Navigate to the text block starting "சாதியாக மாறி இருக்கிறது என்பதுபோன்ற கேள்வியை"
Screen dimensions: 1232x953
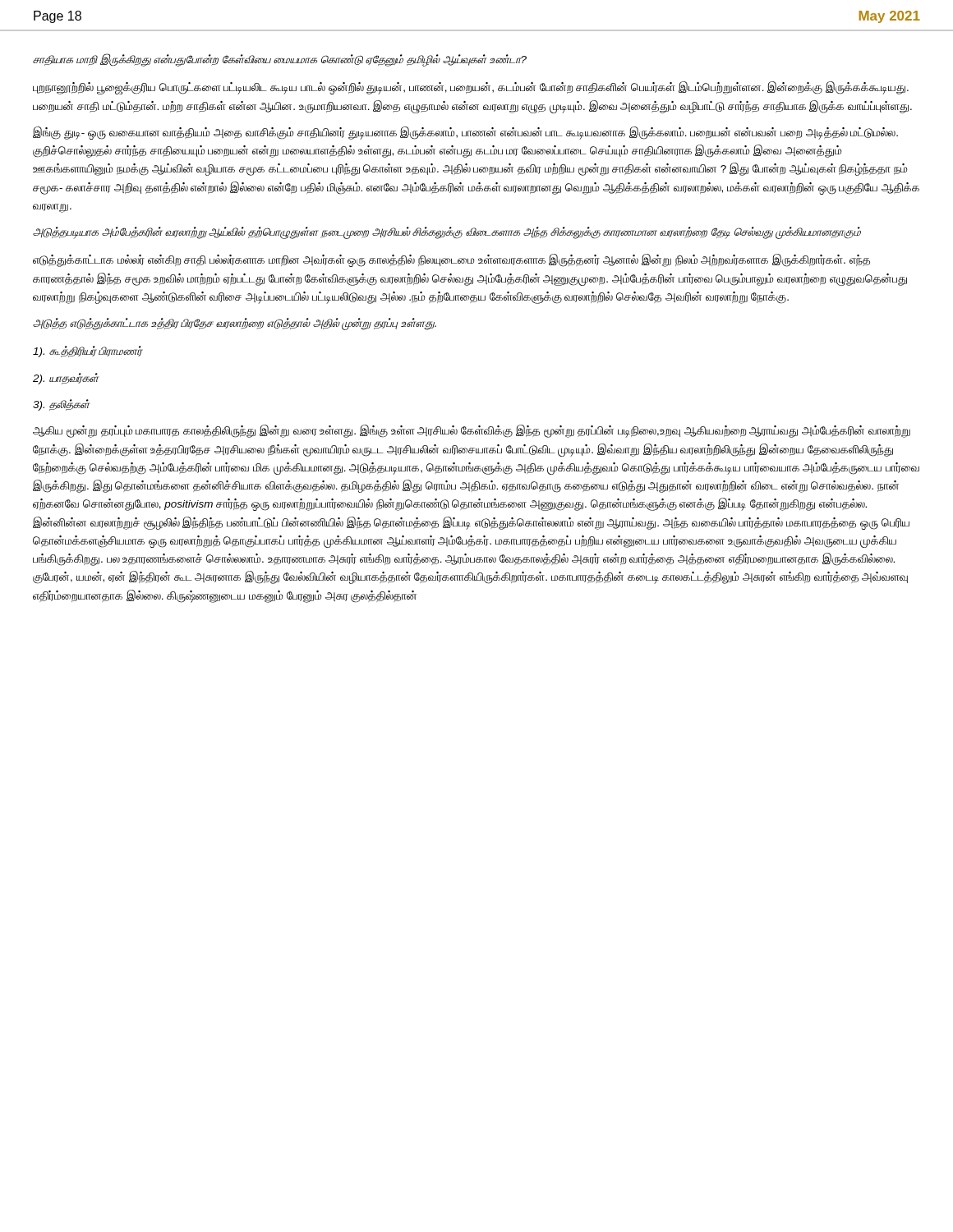click(x=476, y=60)
